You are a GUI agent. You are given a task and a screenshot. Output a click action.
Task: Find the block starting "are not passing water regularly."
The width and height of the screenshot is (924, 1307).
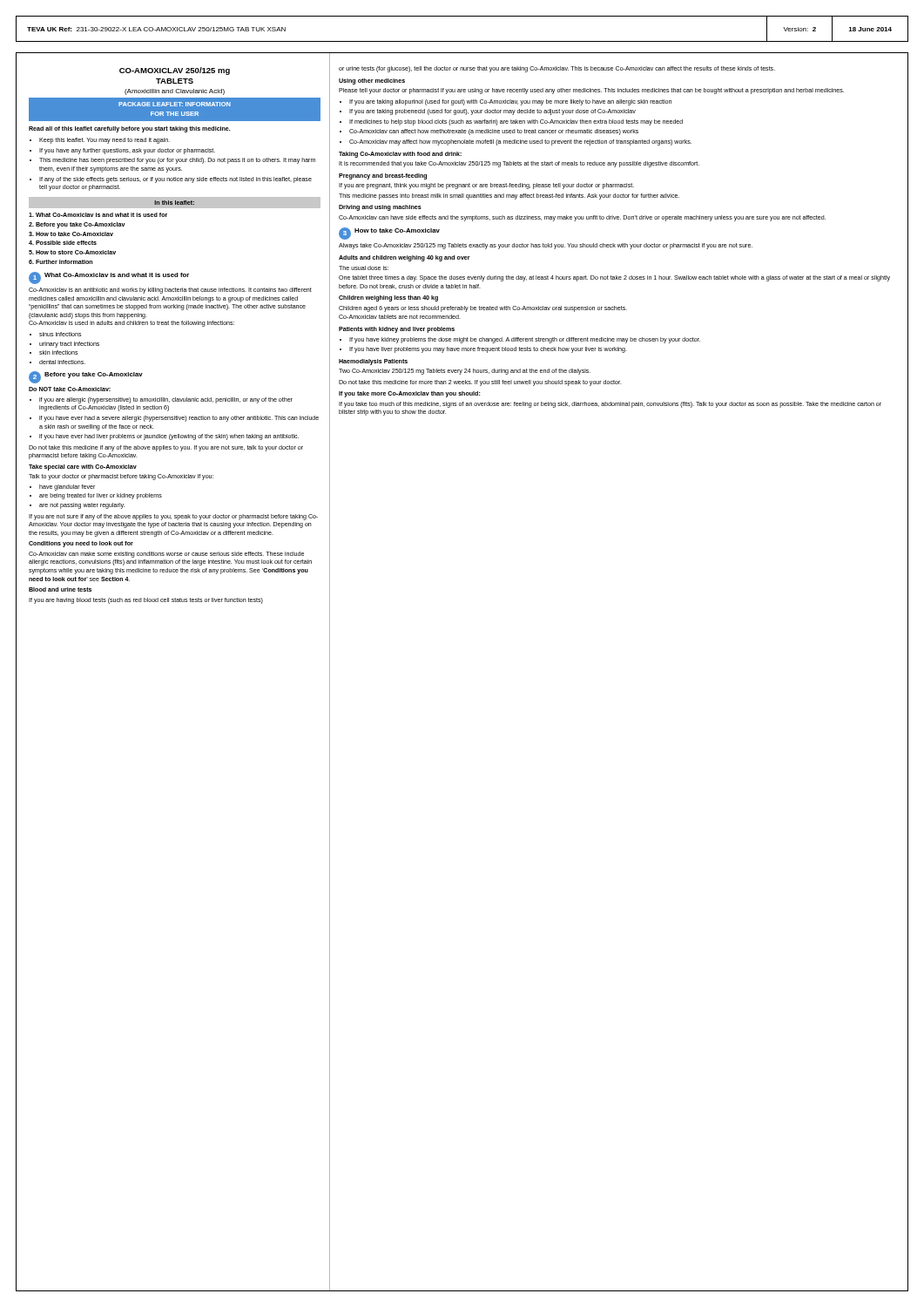[x=82, y=505]
